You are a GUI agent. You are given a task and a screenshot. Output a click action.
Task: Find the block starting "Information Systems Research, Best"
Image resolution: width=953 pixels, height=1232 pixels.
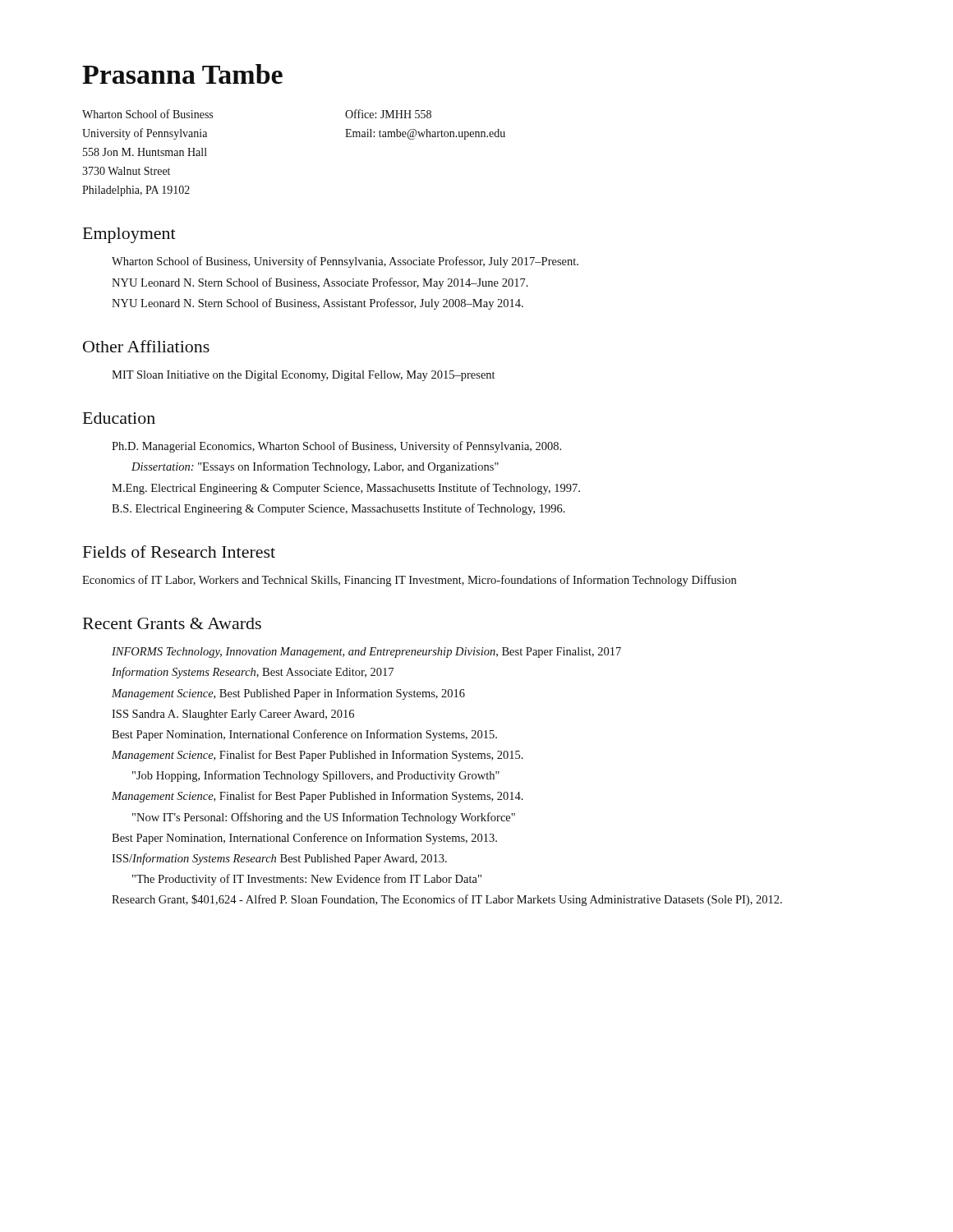click(x=253, y=672)
